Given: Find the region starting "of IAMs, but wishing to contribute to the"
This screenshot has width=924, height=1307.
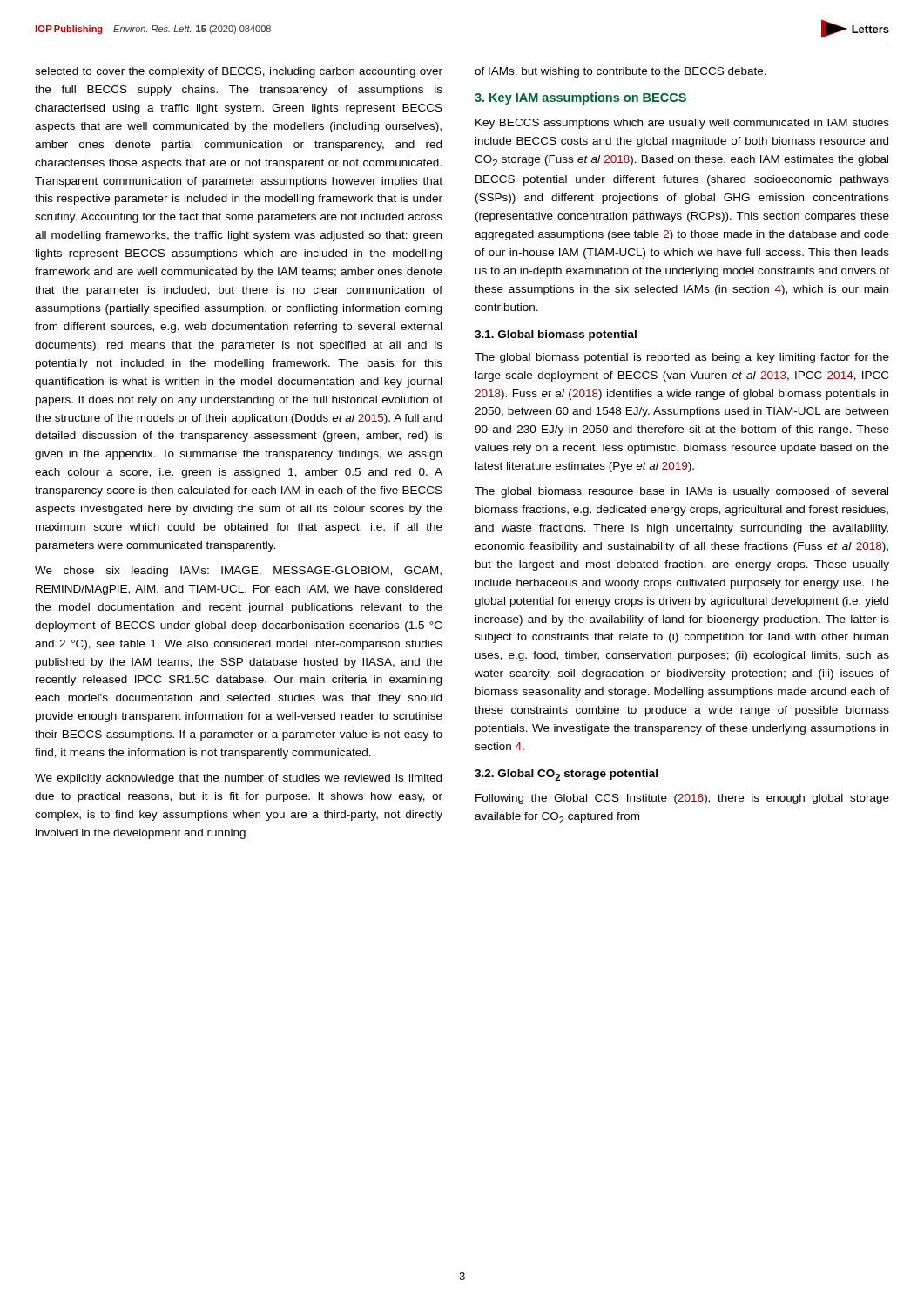Looking at the screenshot, I should 682,72.
